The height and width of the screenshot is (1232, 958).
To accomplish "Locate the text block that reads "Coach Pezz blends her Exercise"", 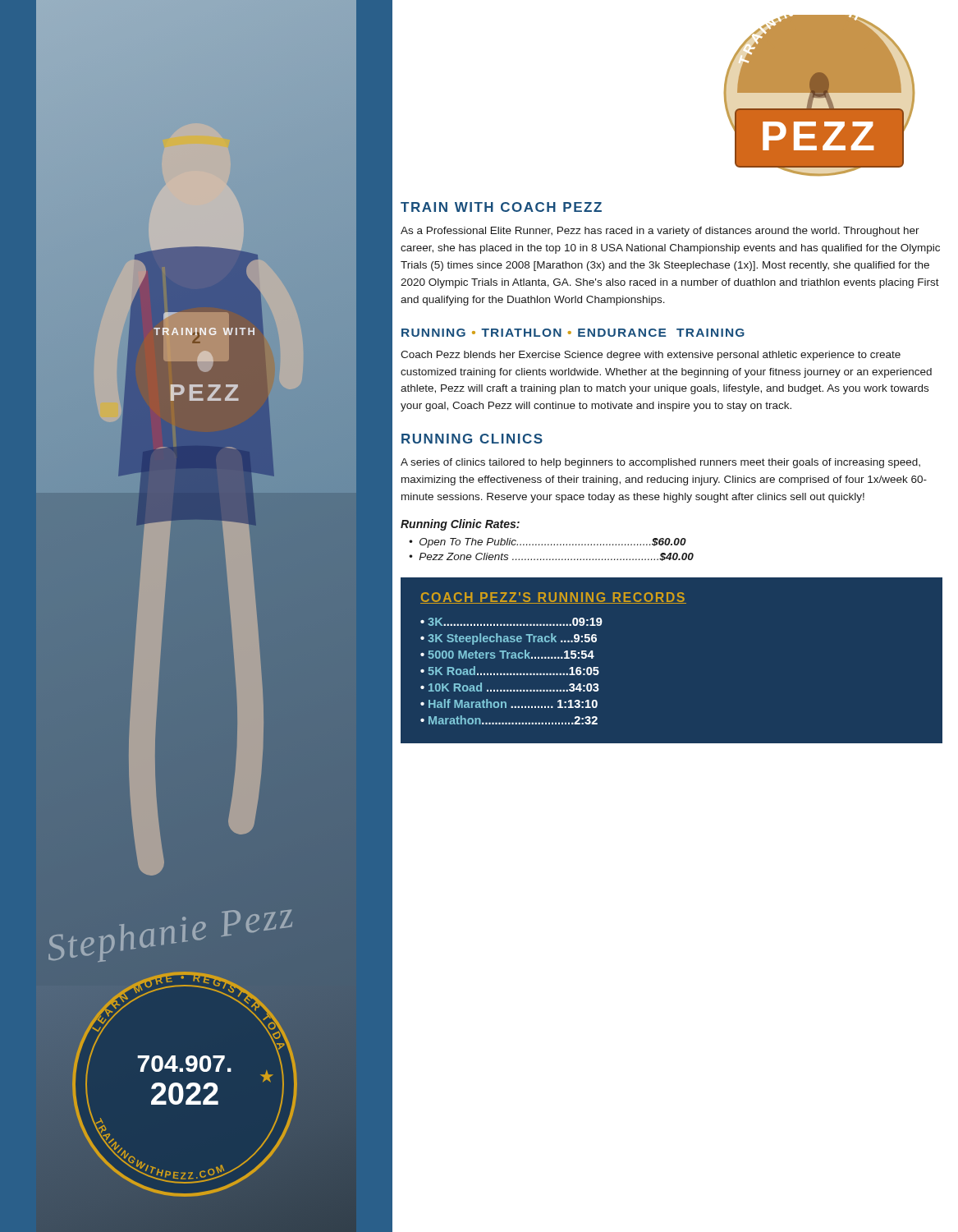I will pyautogui.click(x=666, y=380).
